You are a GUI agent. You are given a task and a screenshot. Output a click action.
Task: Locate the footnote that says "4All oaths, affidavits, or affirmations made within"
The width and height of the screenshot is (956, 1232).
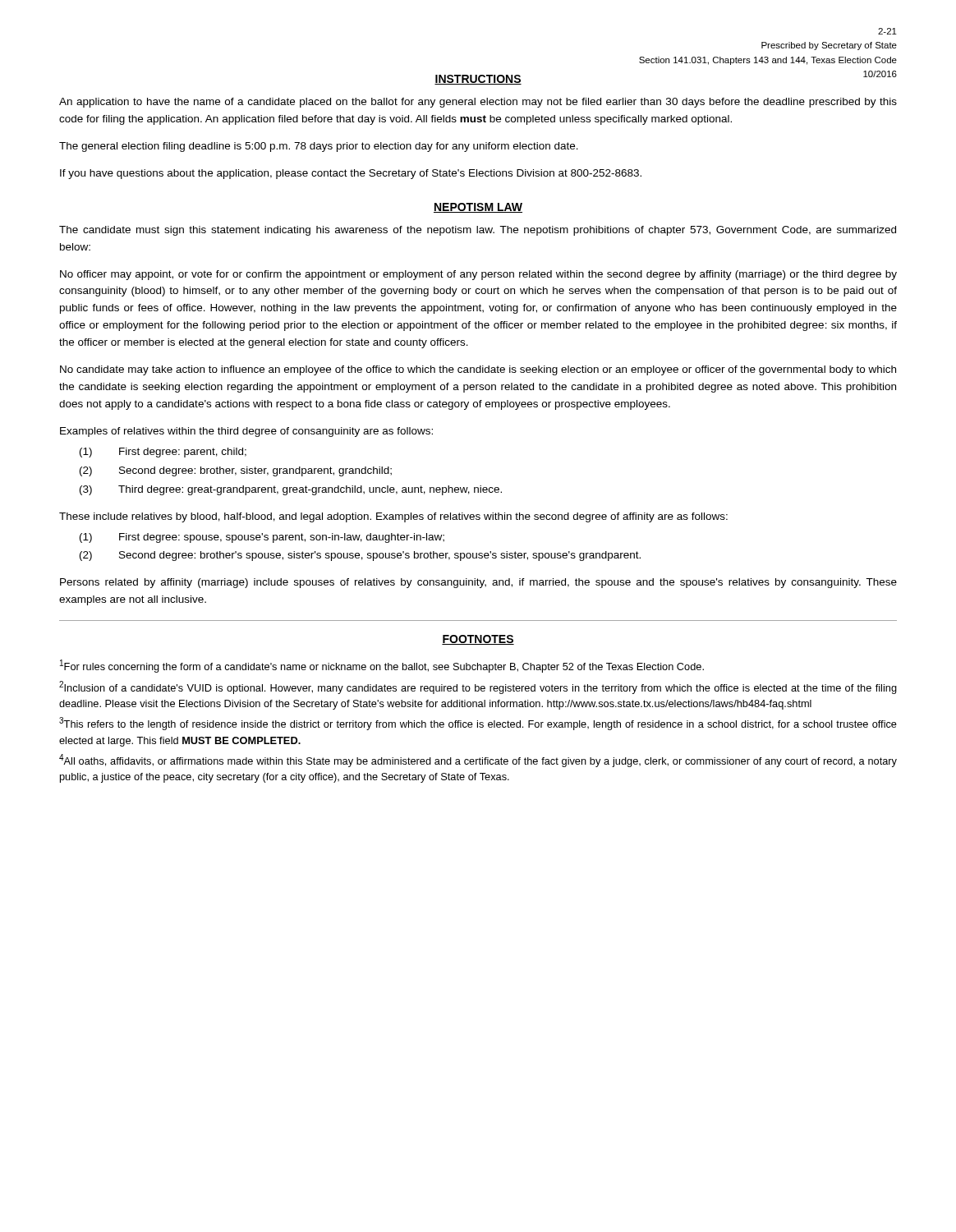pyautogui.click(x=478, y=768)
